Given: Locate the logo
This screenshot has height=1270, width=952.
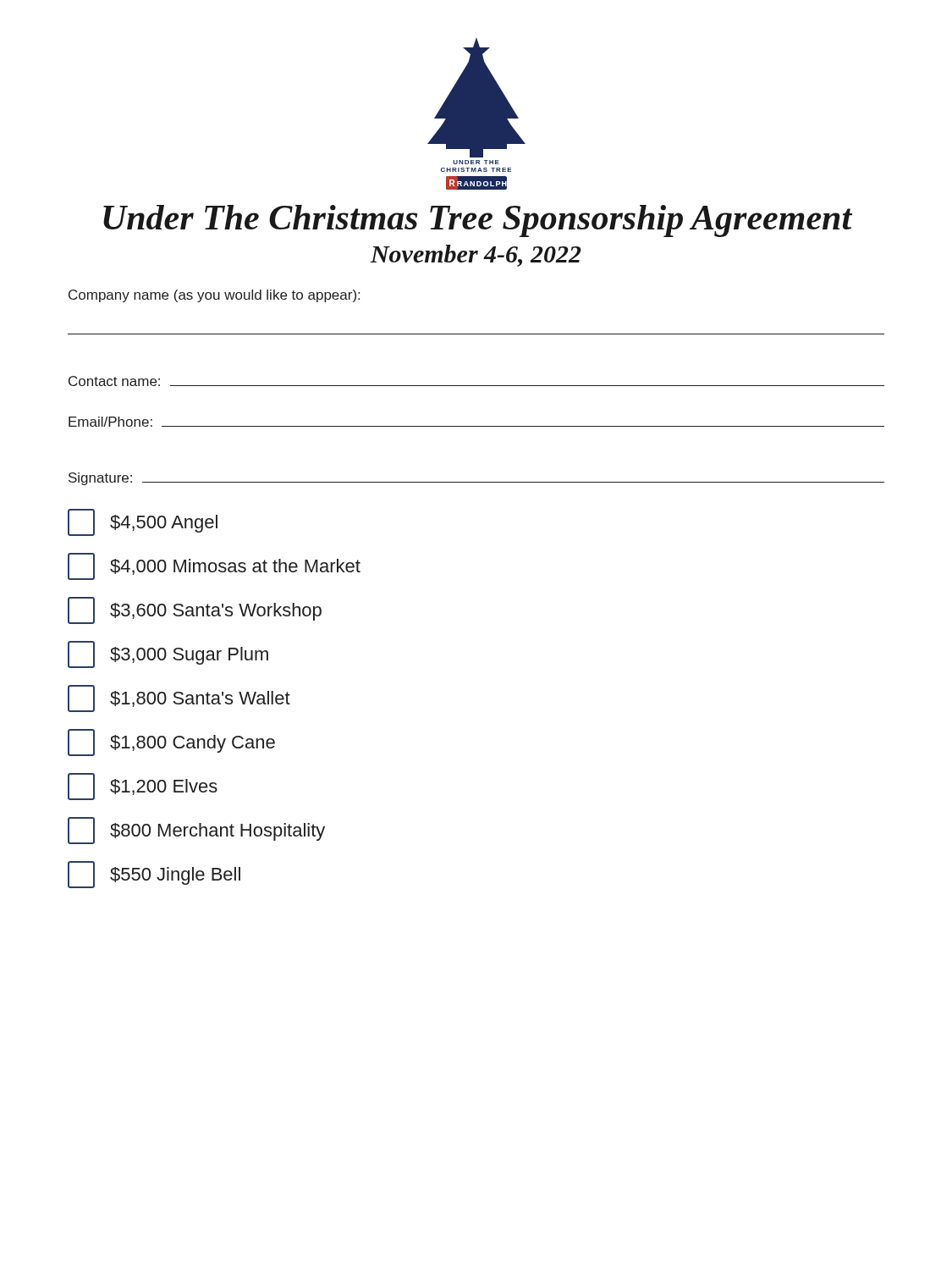Looking at the screenshot, I should point(476,114).
